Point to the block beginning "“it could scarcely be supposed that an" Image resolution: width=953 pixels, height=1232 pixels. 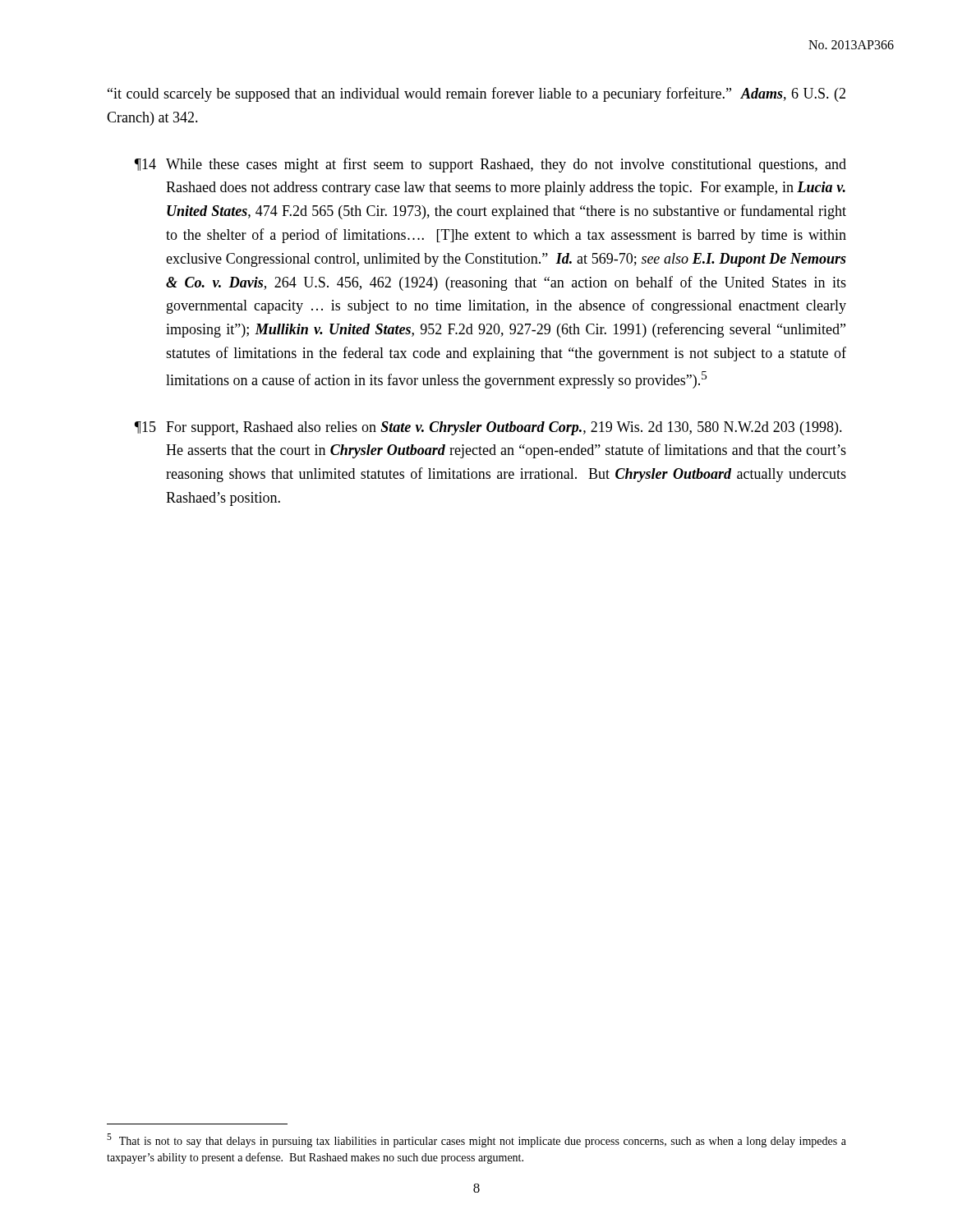coord(476,105)
